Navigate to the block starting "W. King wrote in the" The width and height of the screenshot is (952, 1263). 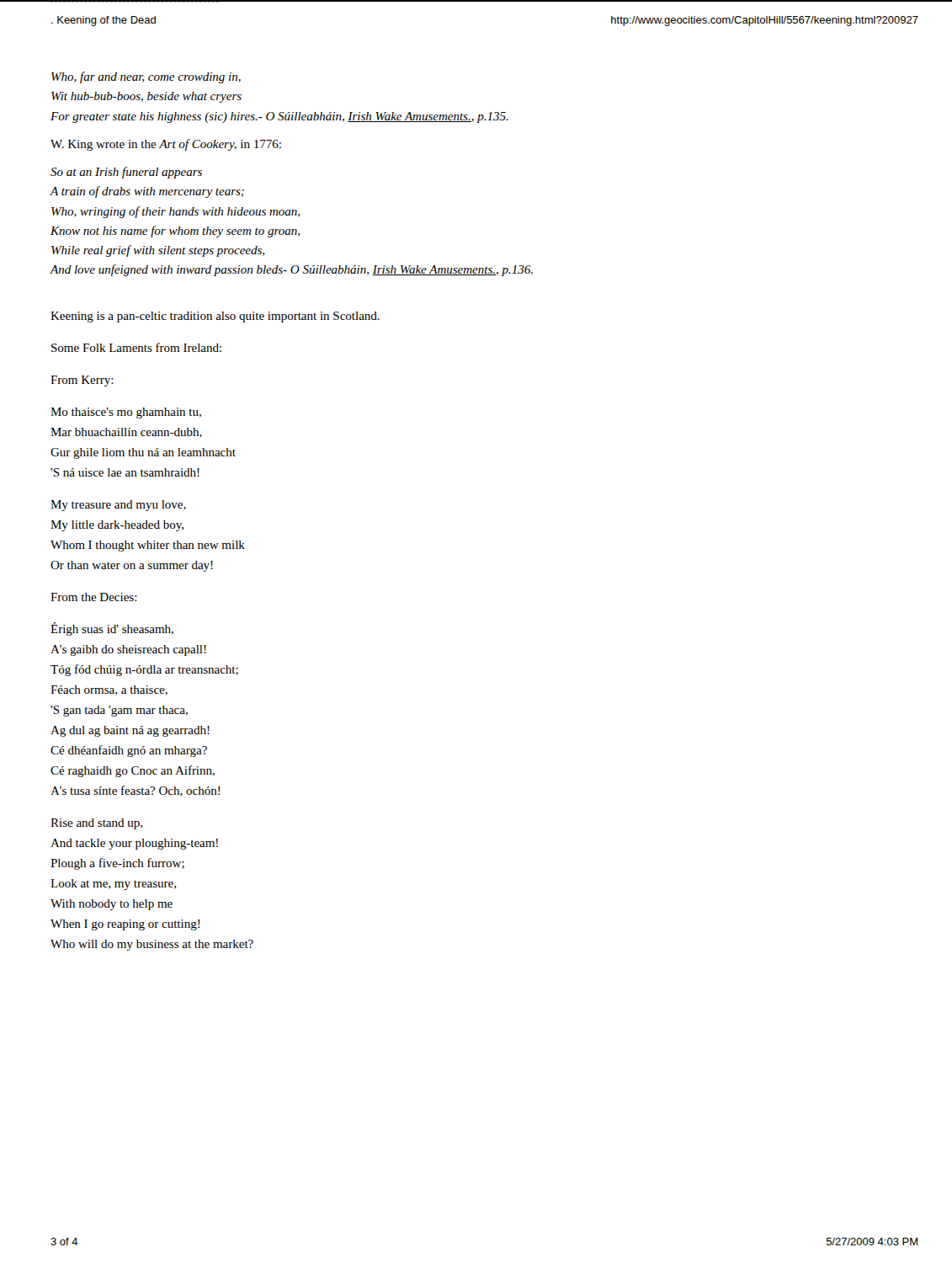166,144
